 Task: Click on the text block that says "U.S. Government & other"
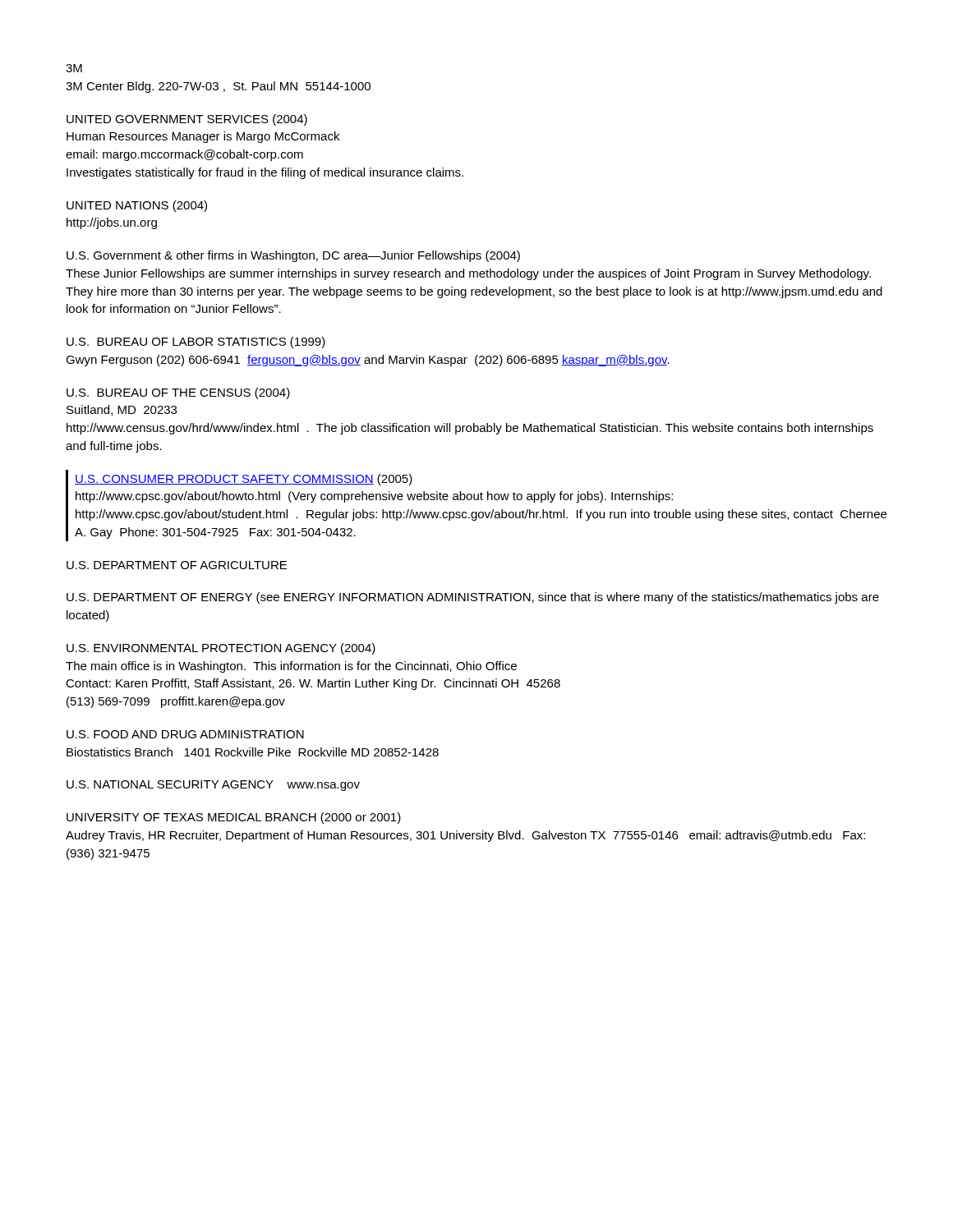tap(476, 282)
